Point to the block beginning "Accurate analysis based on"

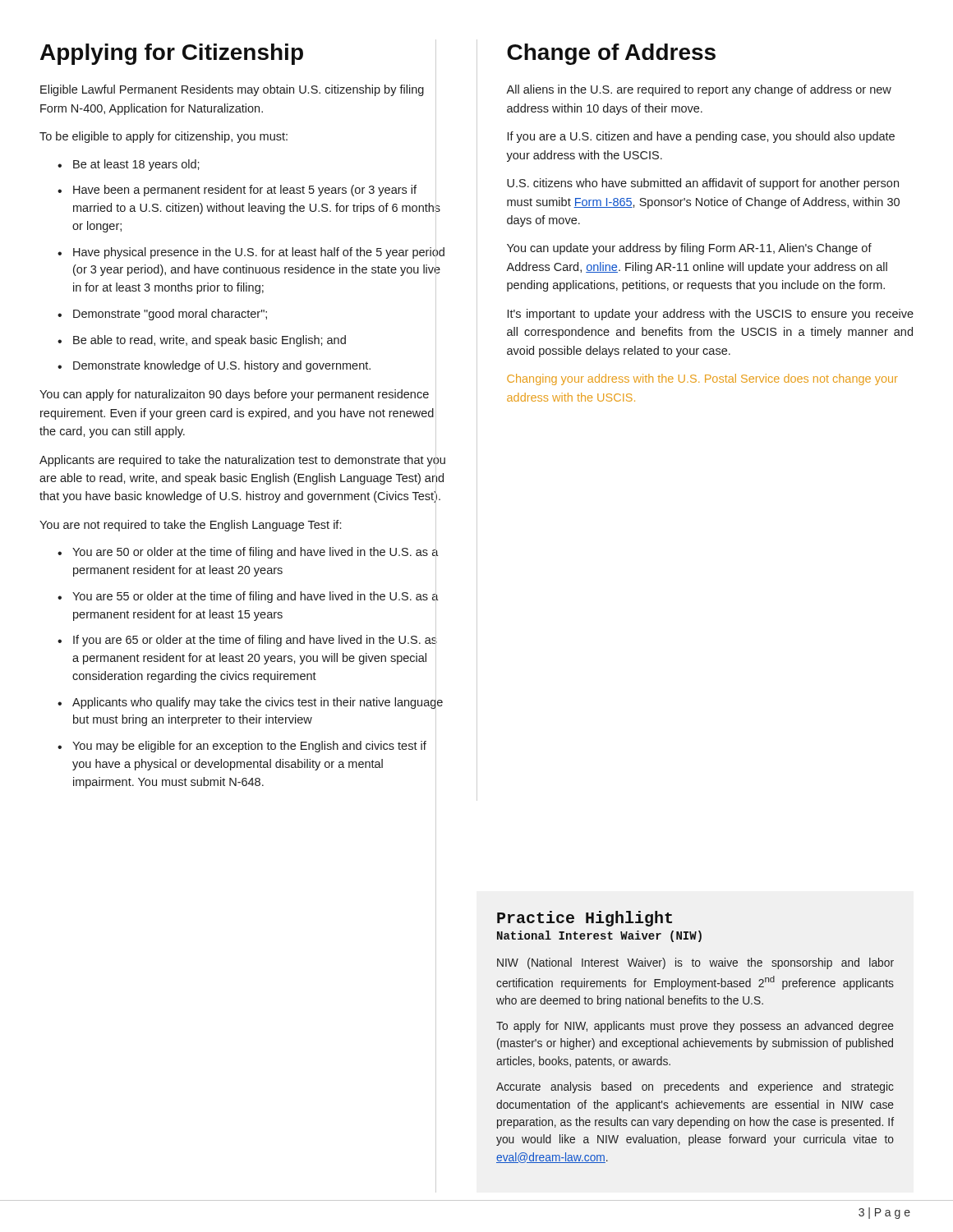coord(695,1122)
